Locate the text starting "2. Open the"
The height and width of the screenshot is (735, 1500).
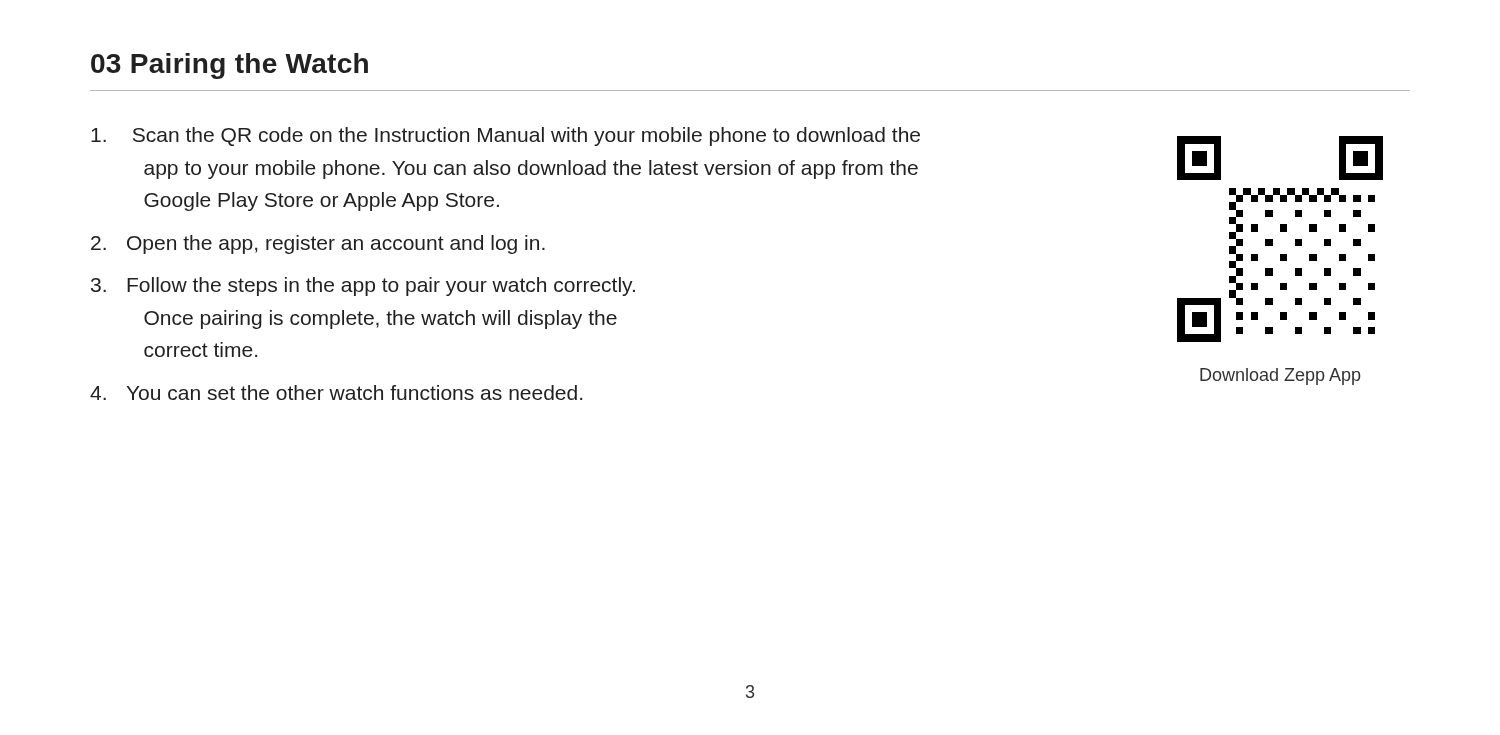pyautogui.click(x=318, y=244)
